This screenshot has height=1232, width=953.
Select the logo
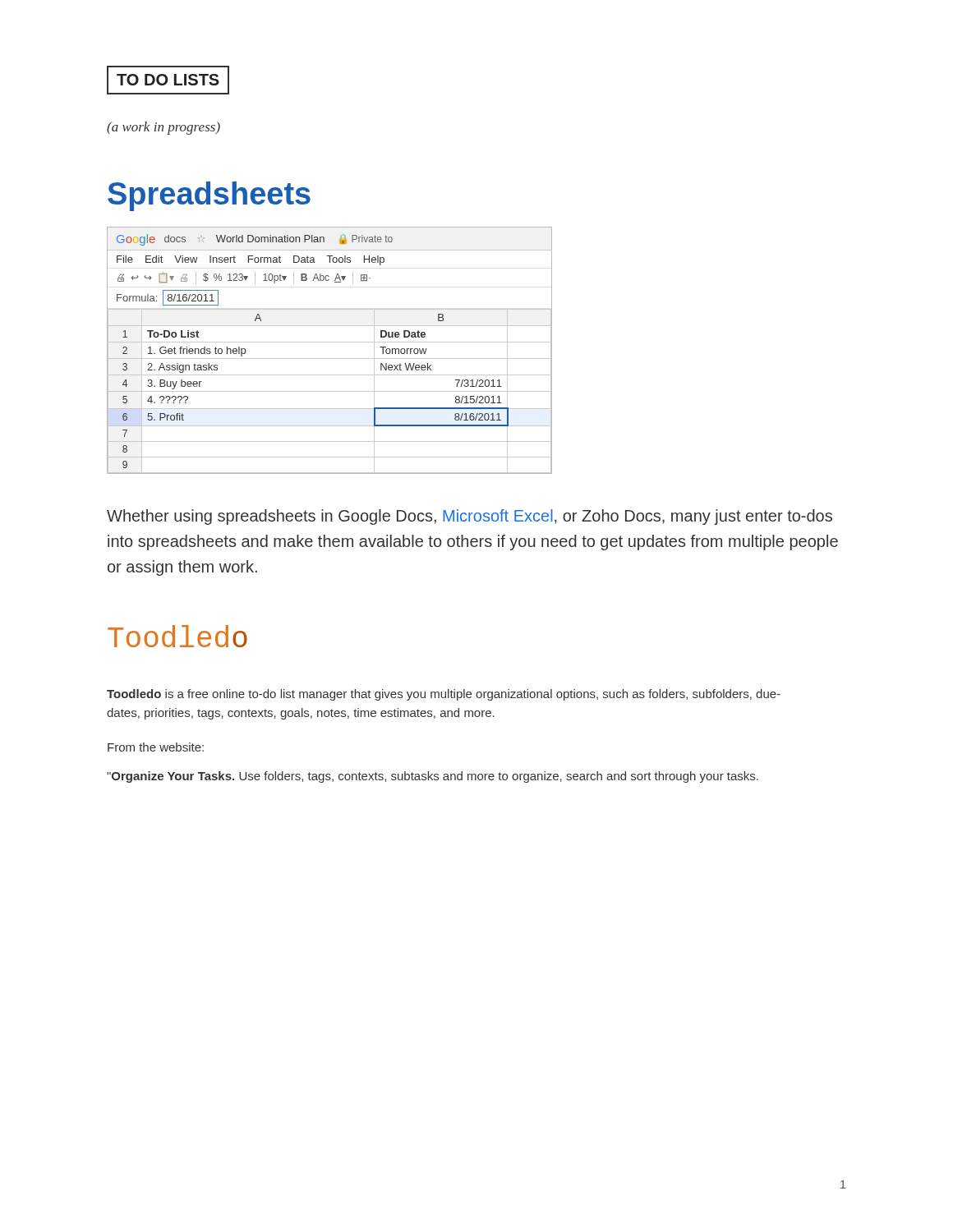click(476, 646)
